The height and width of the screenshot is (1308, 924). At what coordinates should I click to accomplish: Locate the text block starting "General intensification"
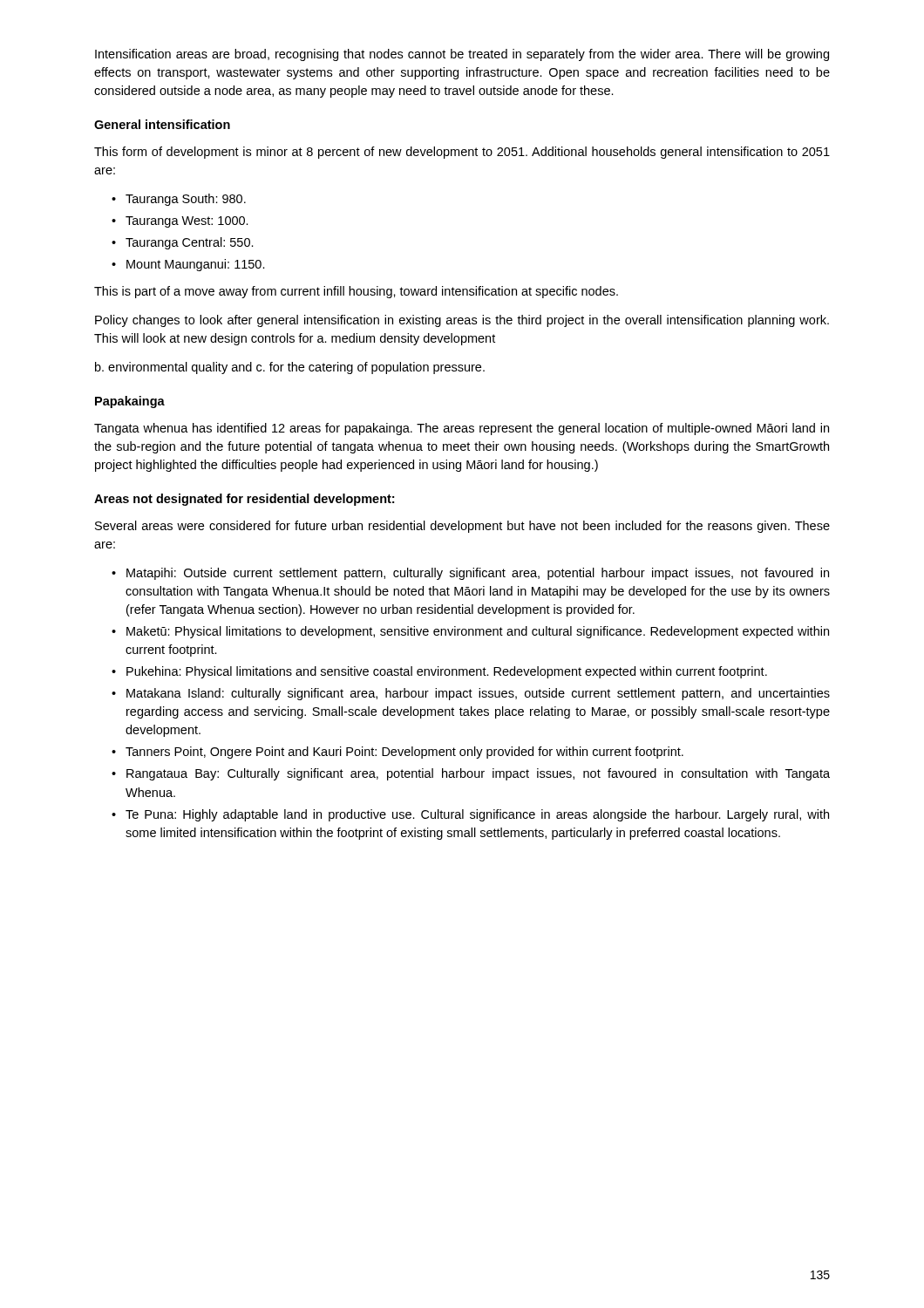pyautogui.click(x=162, y=124)
